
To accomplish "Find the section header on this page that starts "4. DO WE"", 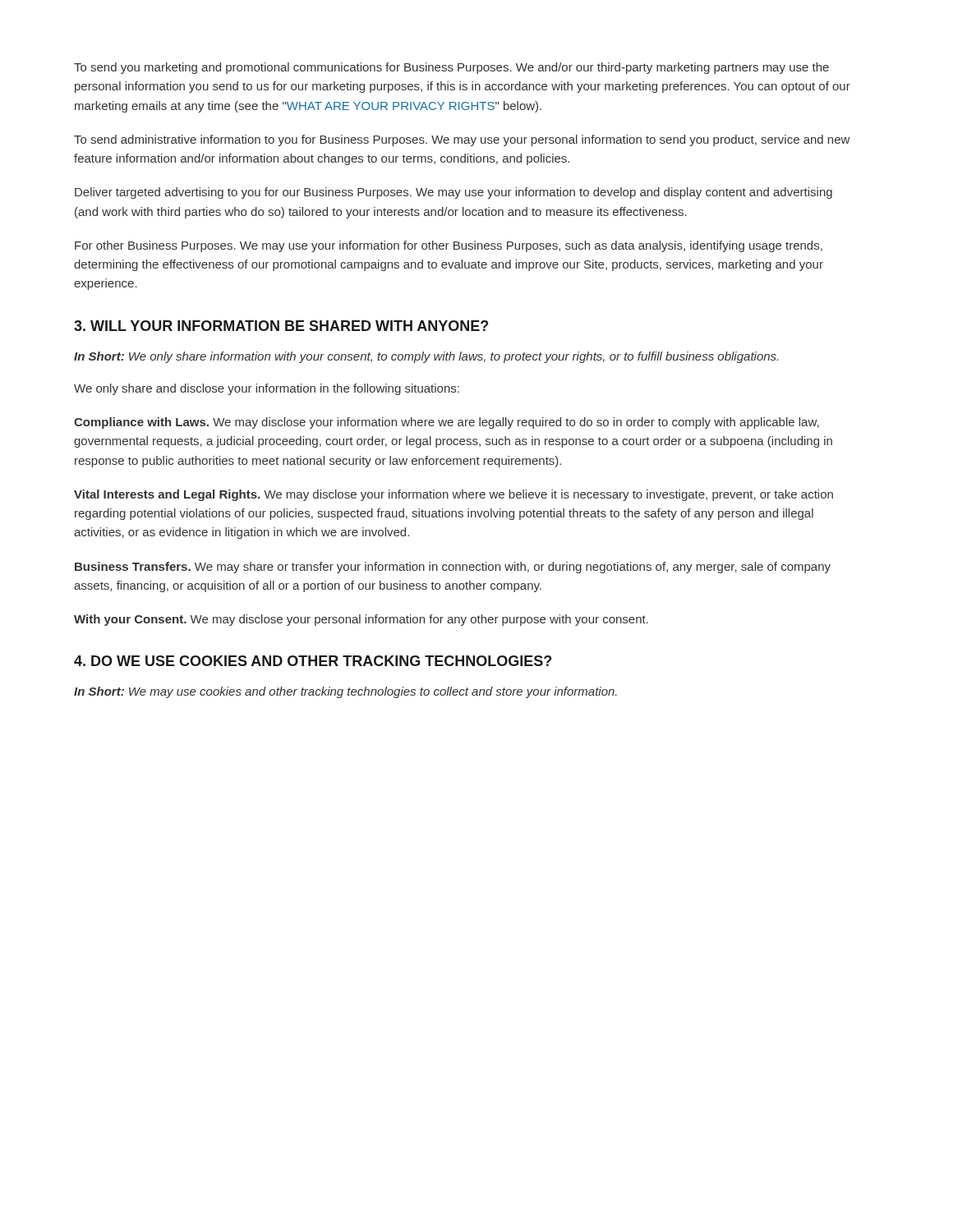I will click(313, 661).
